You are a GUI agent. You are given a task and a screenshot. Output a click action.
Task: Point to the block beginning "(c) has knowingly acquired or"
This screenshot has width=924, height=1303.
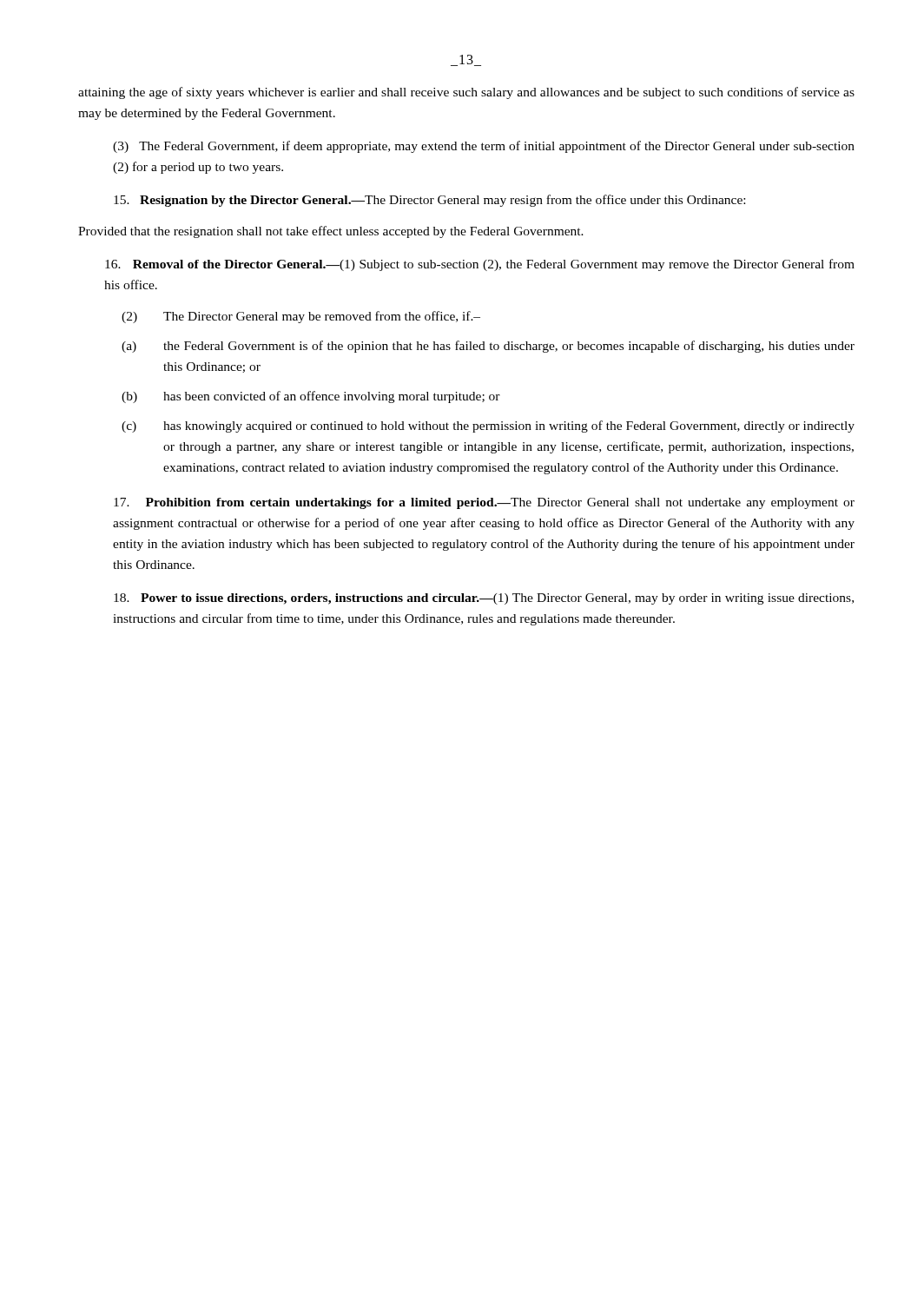[488, 447]
